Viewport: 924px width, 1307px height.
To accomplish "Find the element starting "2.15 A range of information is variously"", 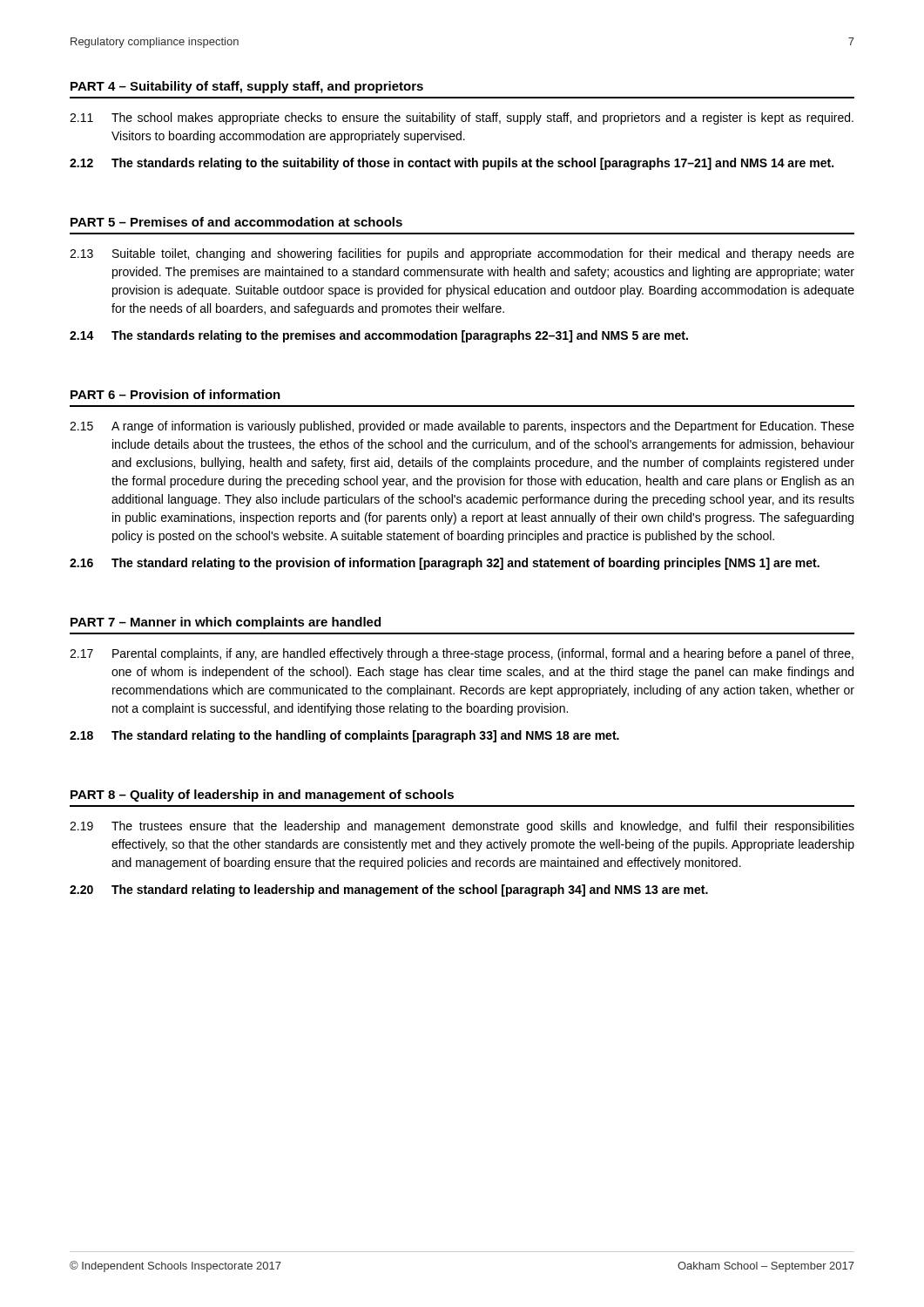I will click(462, 481).
